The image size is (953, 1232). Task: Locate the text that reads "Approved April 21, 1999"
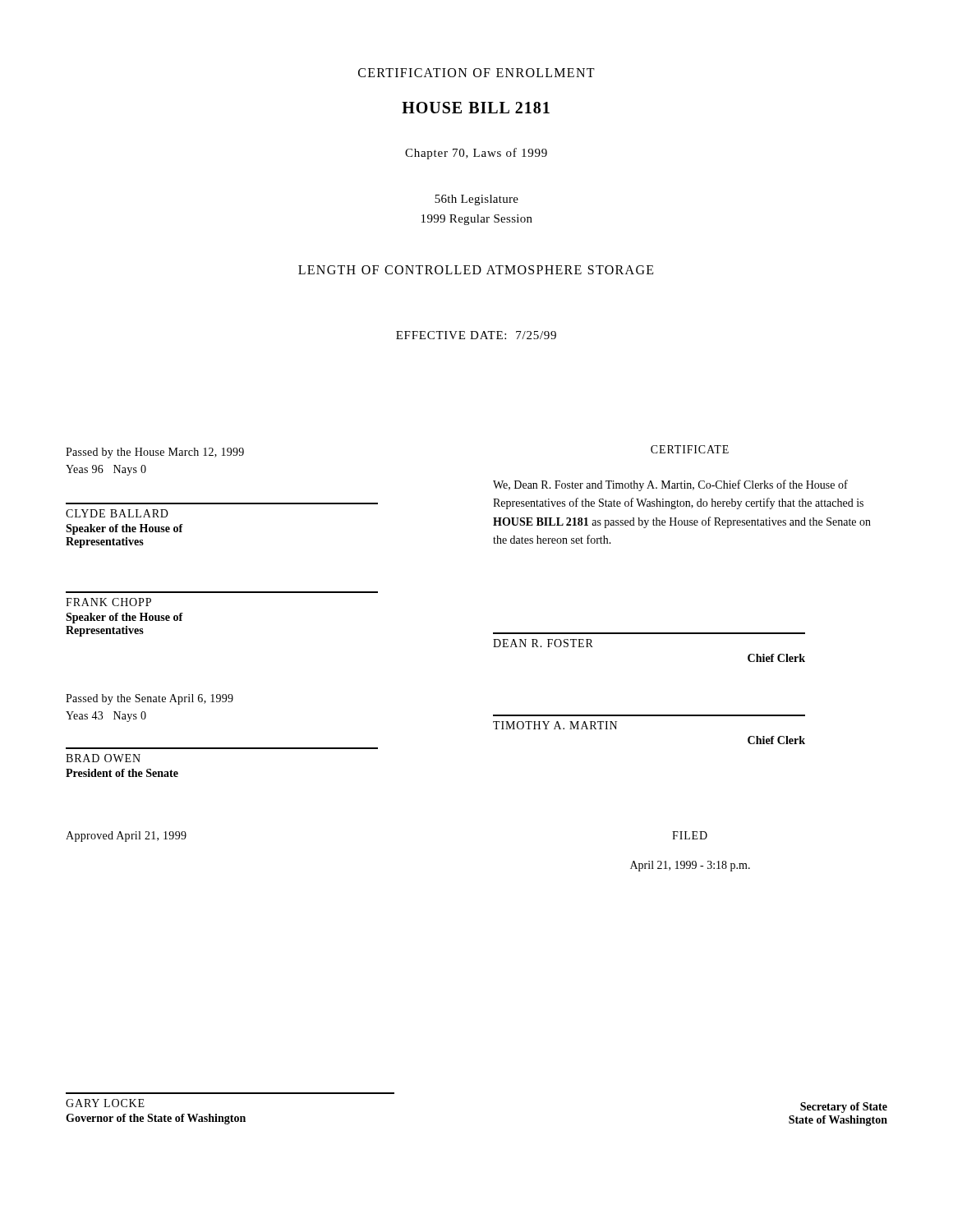point(126,836)
